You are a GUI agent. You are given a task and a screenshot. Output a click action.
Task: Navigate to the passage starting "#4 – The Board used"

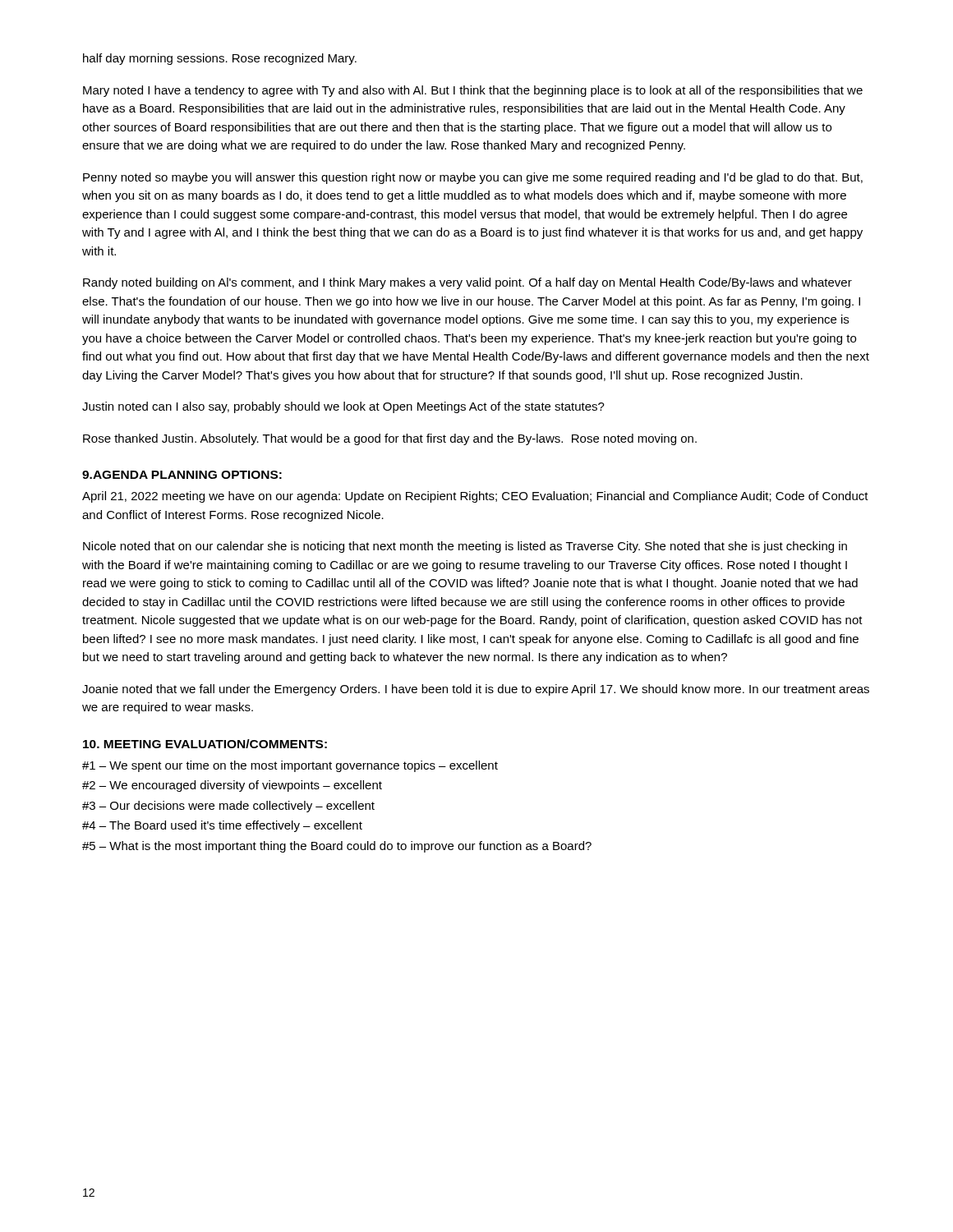pyautogui.click(x=222, y=825)
